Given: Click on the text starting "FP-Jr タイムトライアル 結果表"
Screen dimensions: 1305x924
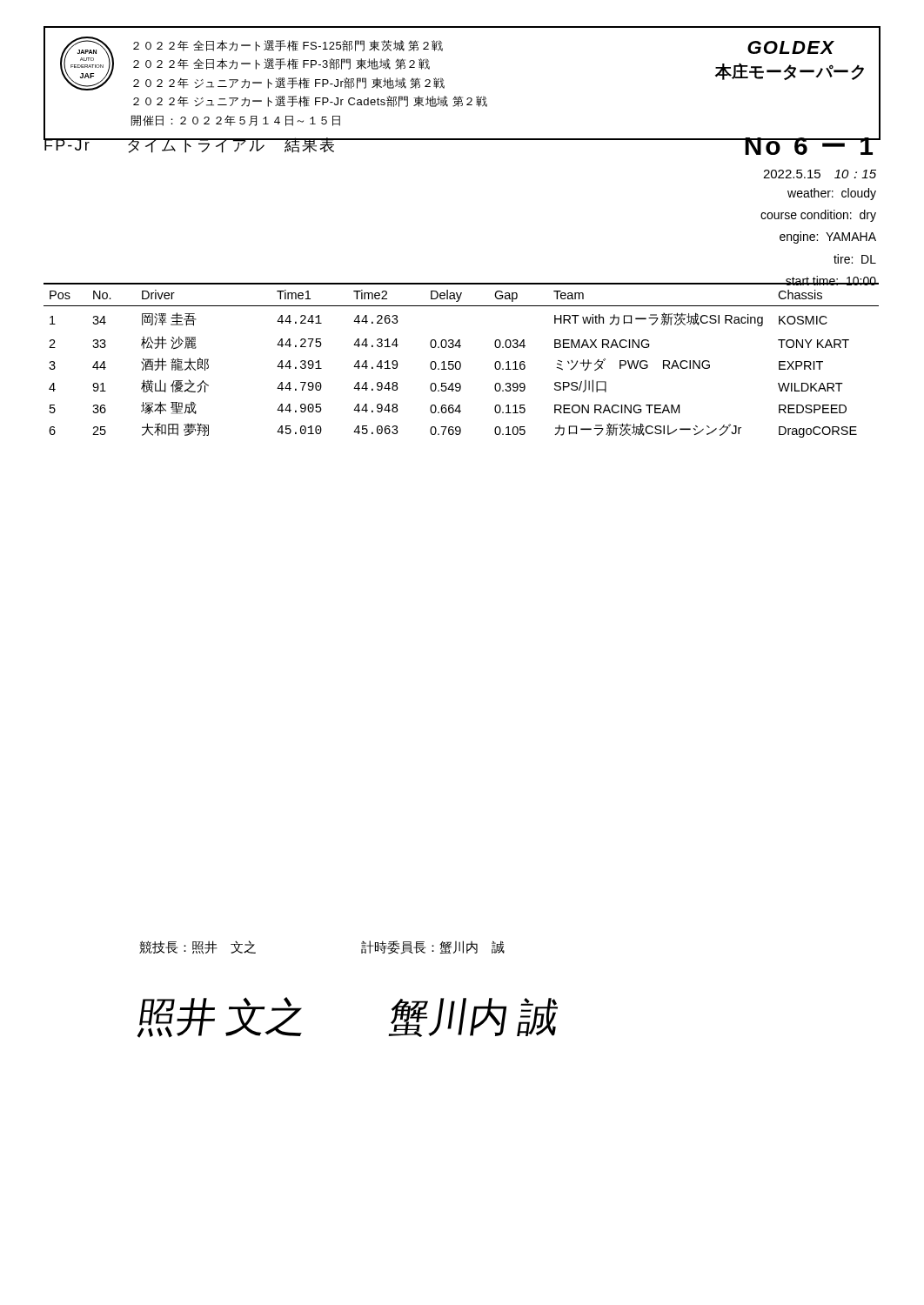Looking at the screenshot, I should coord(190,145).
